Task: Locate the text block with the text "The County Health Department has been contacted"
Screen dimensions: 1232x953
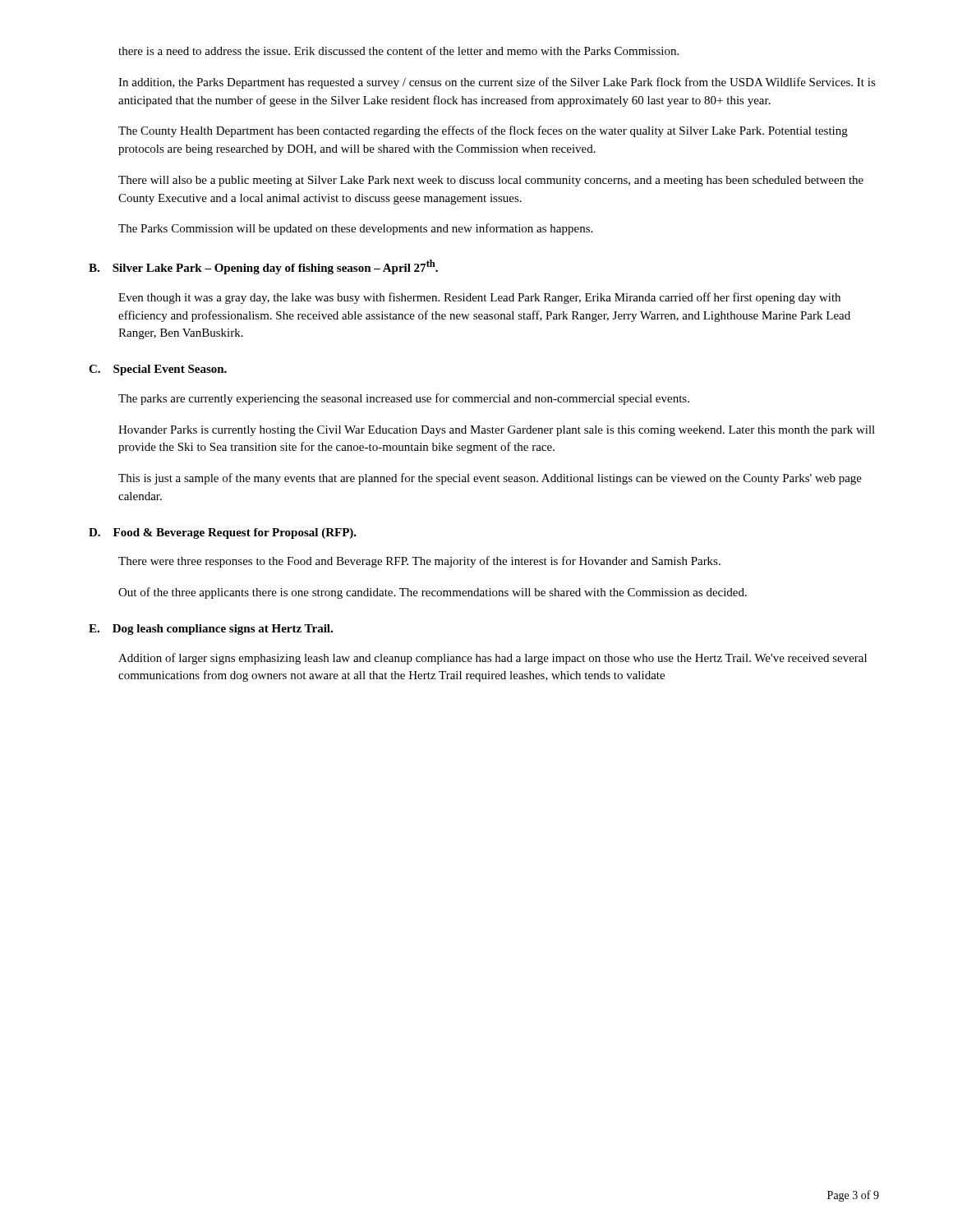Action: (x=483, y=140)
